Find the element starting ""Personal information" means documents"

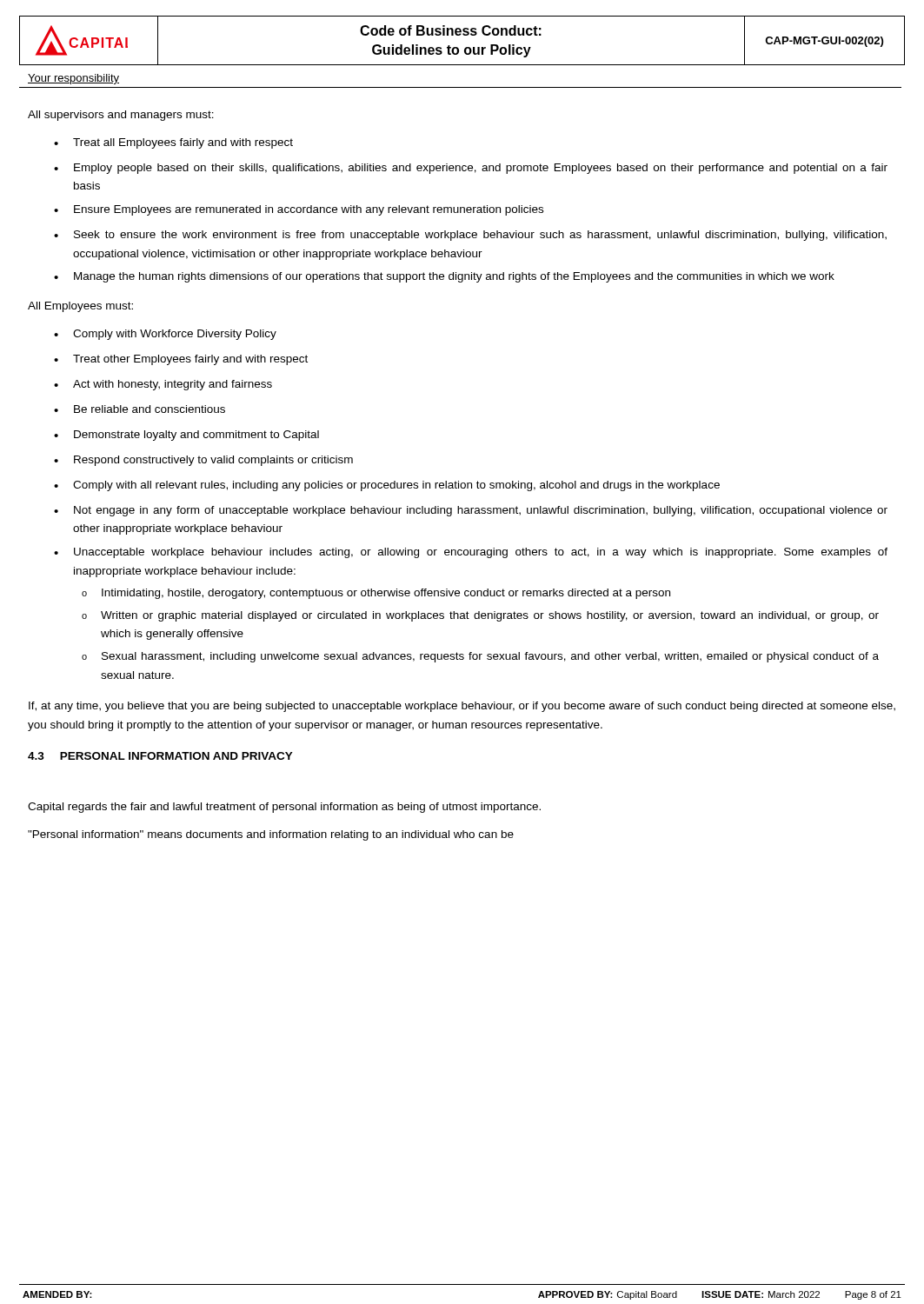[271, 834]
